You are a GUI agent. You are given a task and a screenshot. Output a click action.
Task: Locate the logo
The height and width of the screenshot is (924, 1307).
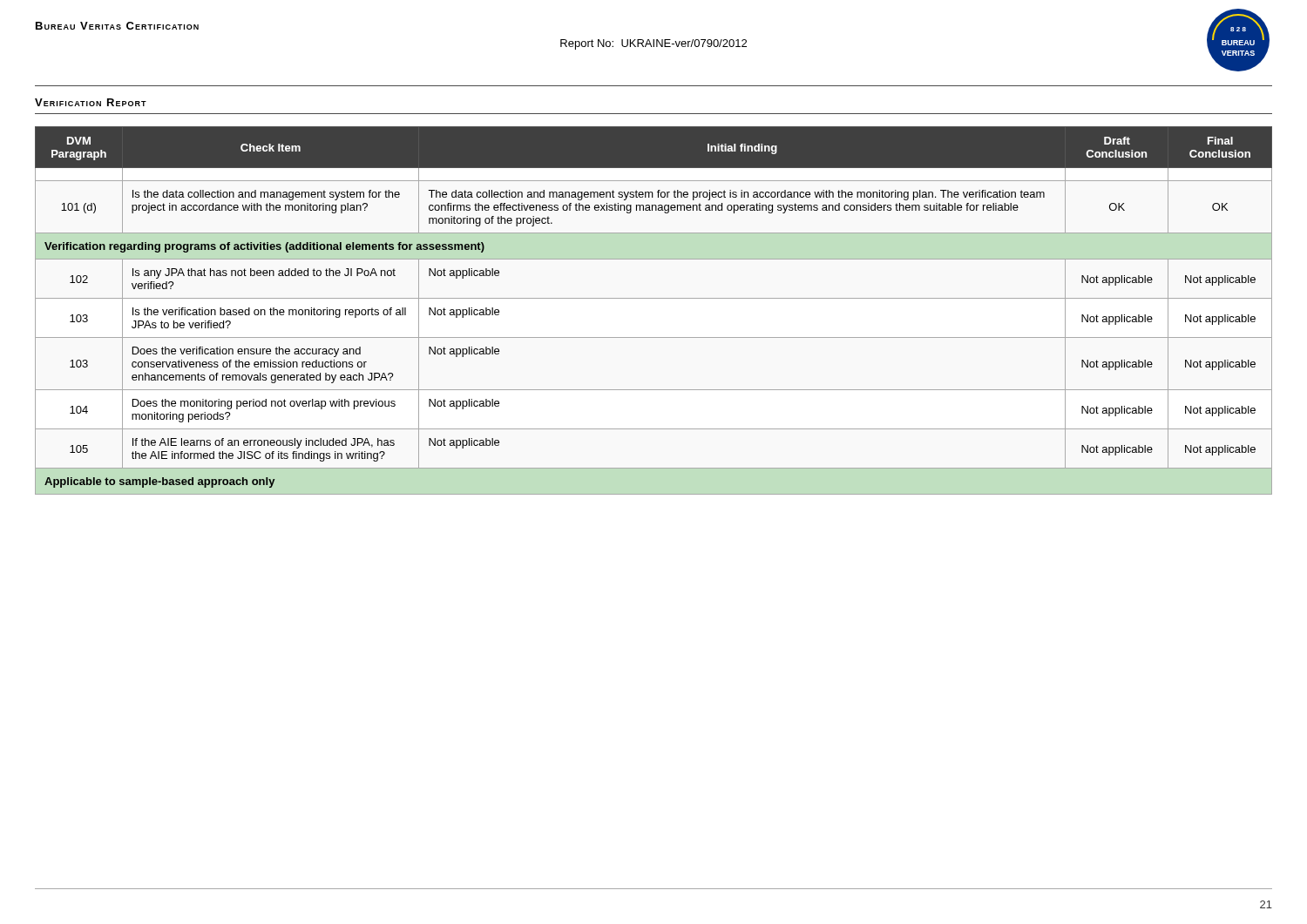tap(1238, 43)
